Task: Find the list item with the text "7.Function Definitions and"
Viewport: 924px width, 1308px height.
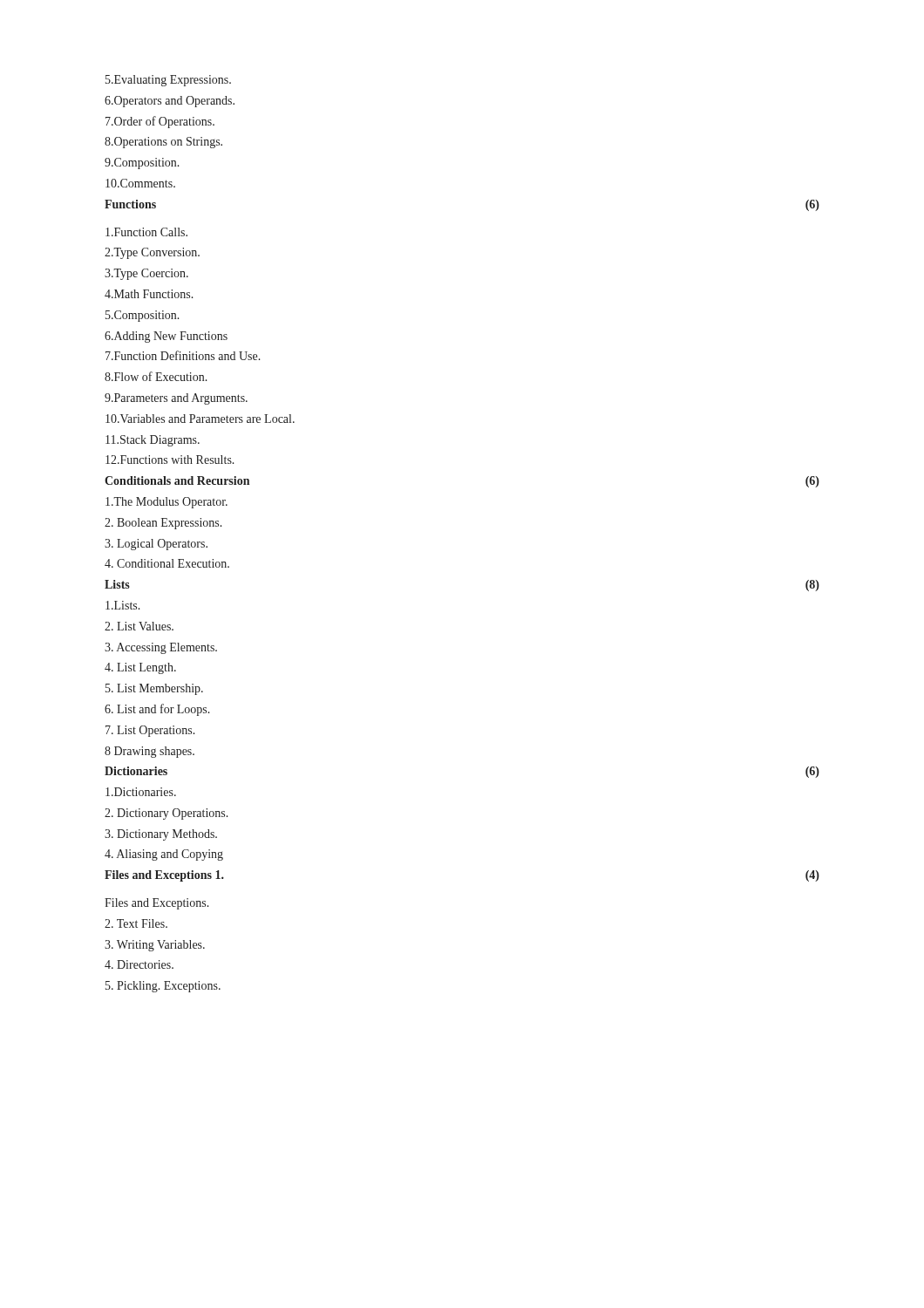Action: click(183, 357)
